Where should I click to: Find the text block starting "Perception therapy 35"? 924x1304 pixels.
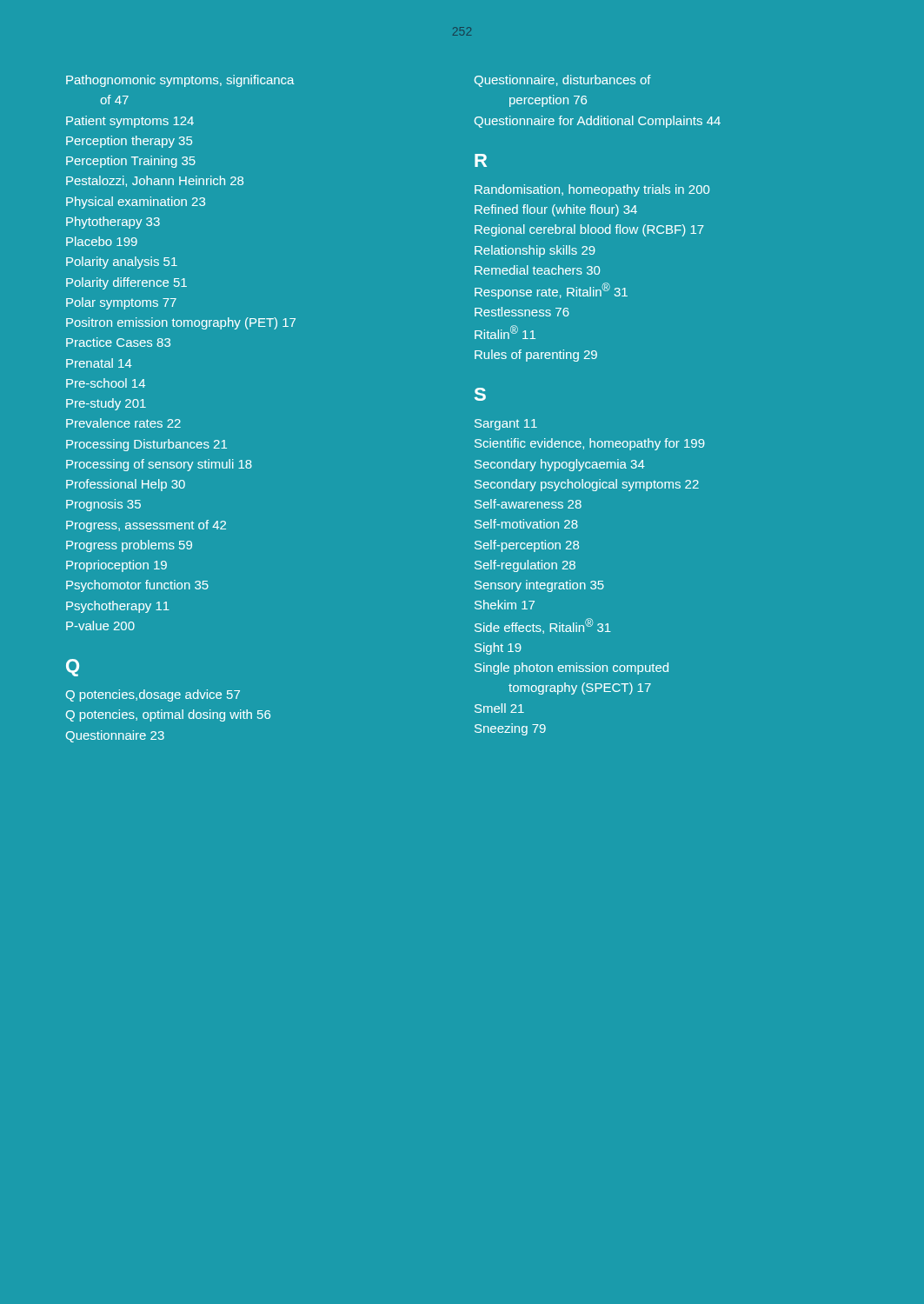click(x=129, y=140)
